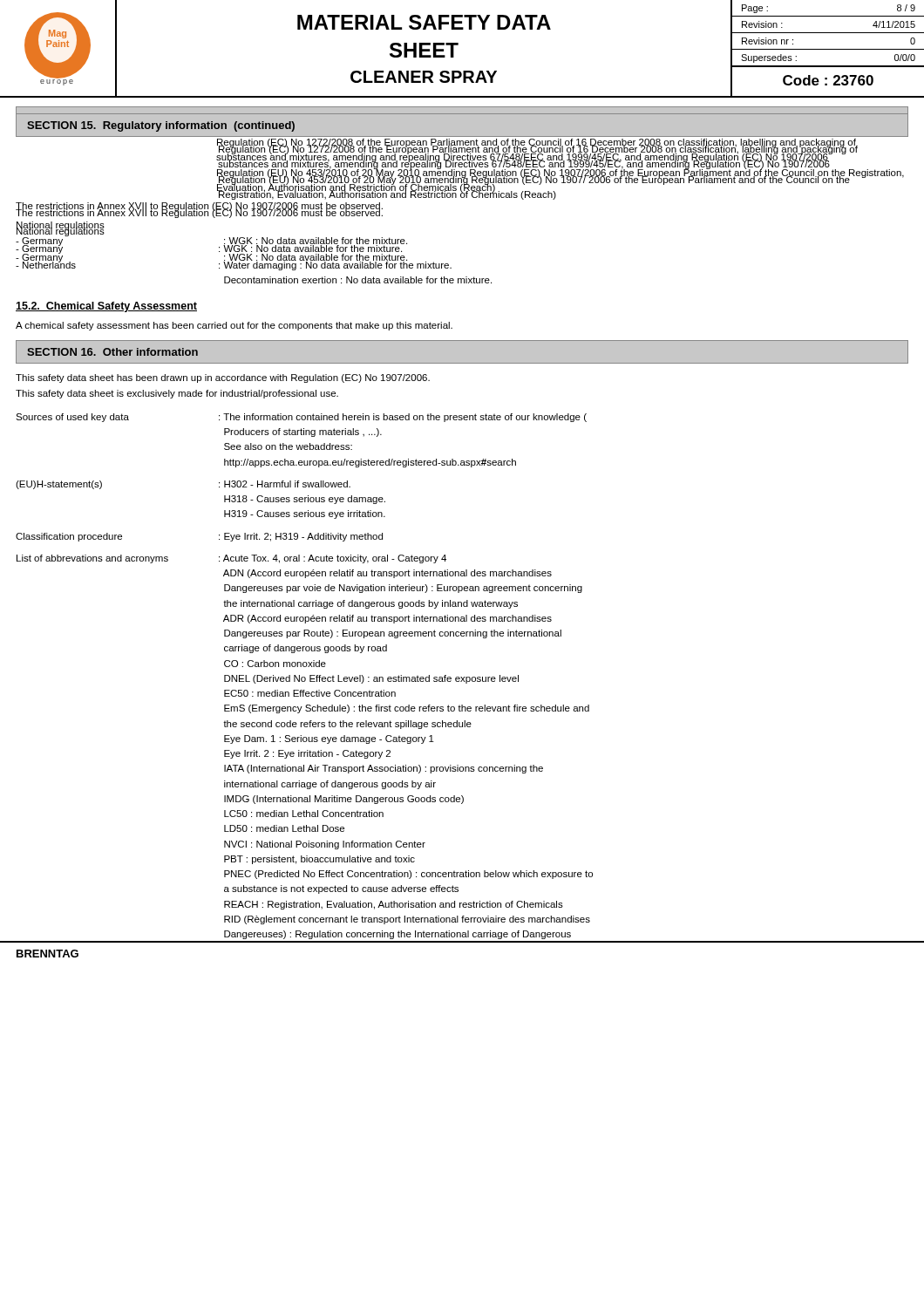Click where it says "SECTION 16. Other information"
This screenshot has height=1308, width=924.
coord(113,352)
